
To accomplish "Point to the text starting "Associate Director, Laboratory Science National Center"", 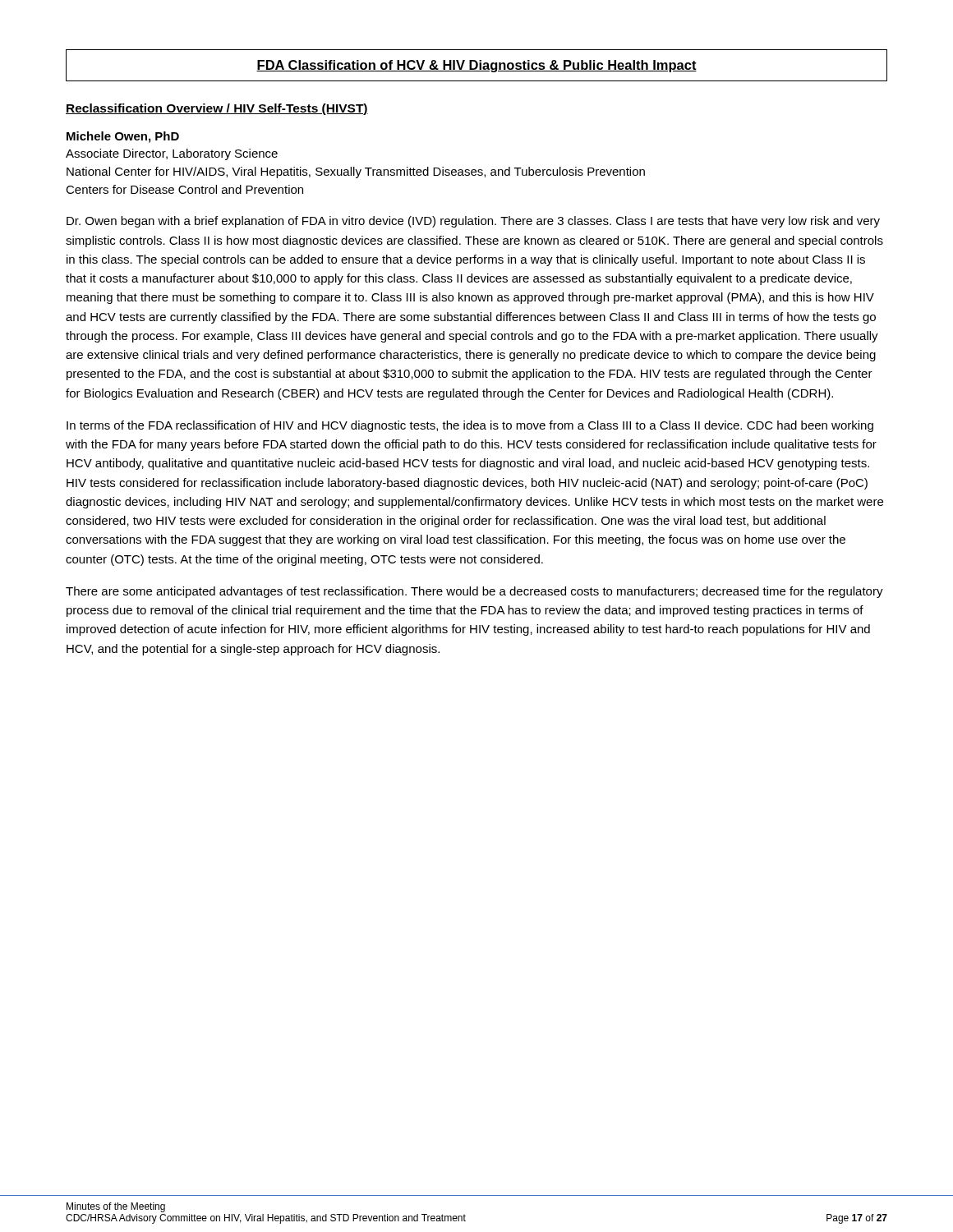I will 356,171.
